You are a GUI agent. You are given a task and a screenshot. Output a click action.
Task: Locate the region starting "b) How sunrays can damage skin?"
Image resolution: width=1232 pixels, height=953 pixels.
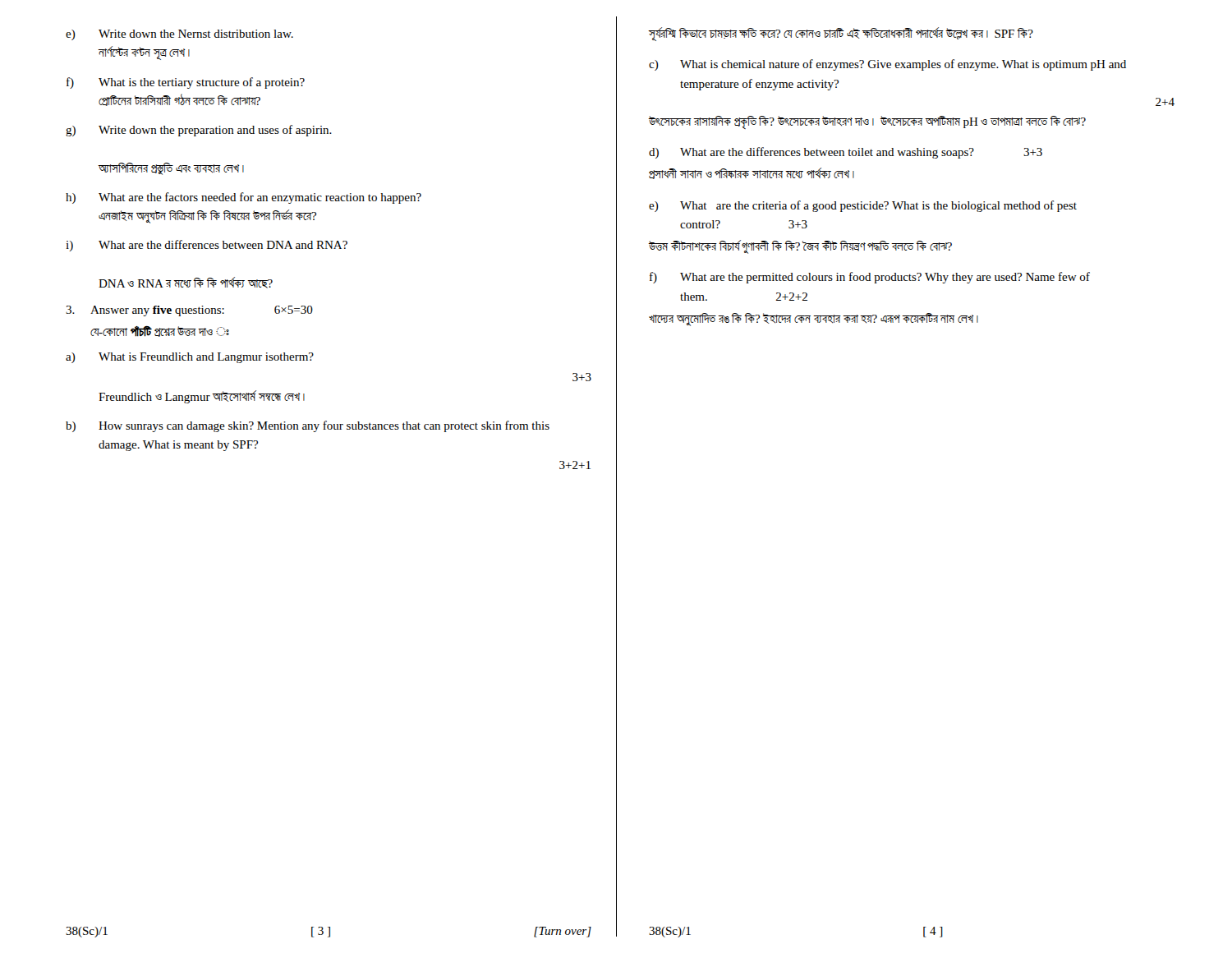pyautogui.click(x=308, y=426)
